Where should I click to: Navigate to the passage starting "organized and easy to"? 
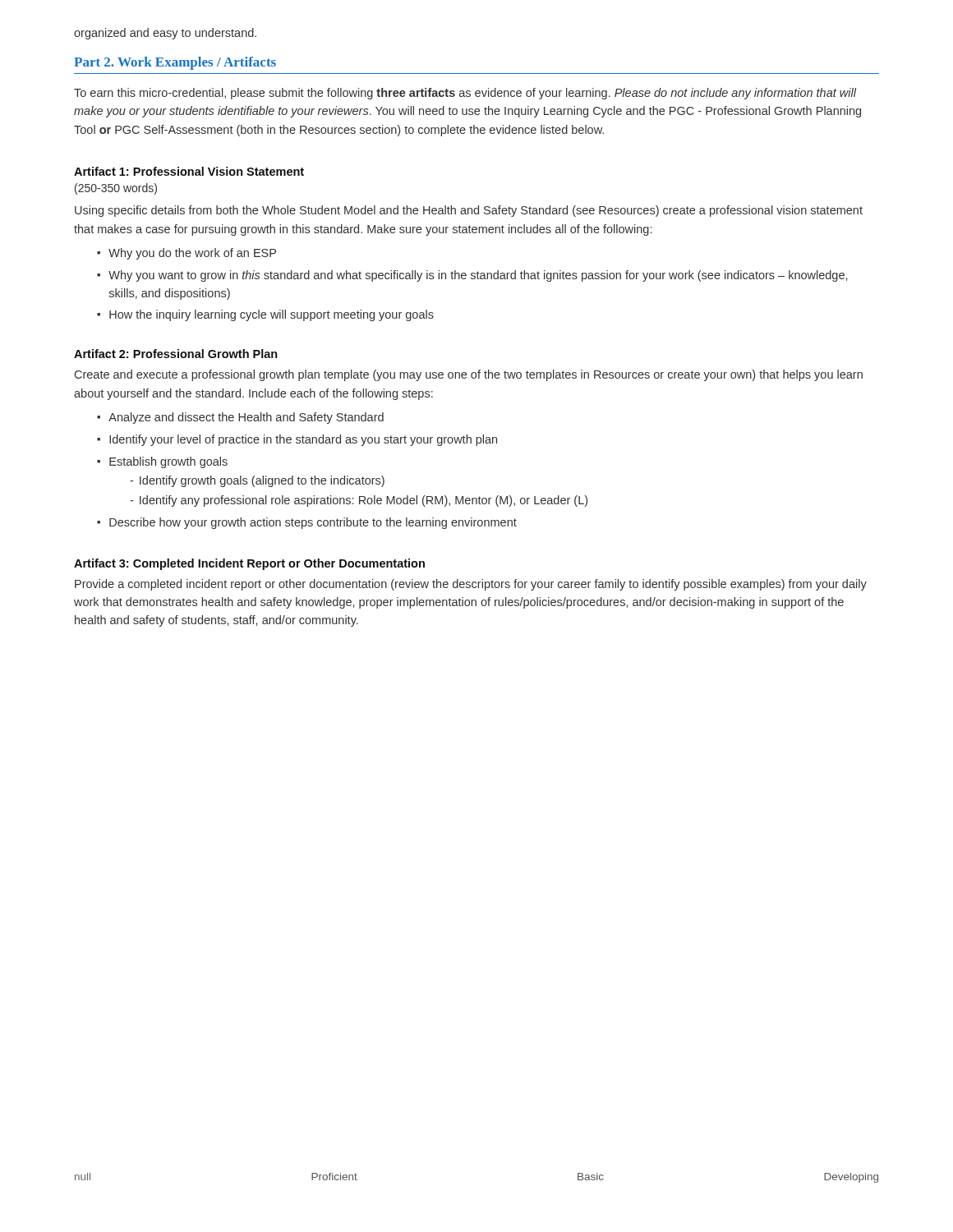pos(166,33)
